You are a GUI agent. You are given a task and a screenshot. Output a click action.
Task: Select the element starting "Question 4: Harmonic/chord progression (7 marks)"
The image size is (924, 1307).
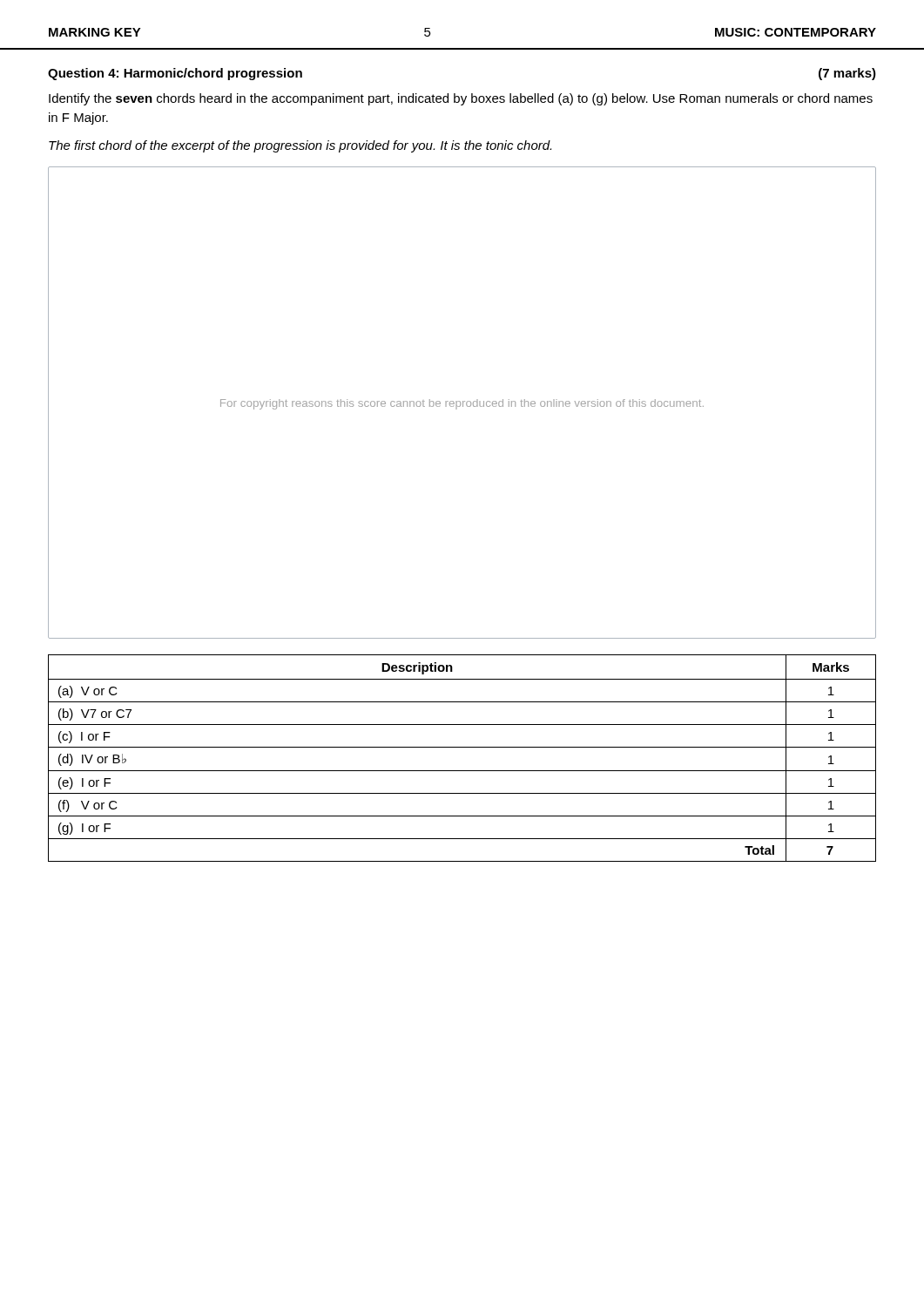click(x=175, y=74)
